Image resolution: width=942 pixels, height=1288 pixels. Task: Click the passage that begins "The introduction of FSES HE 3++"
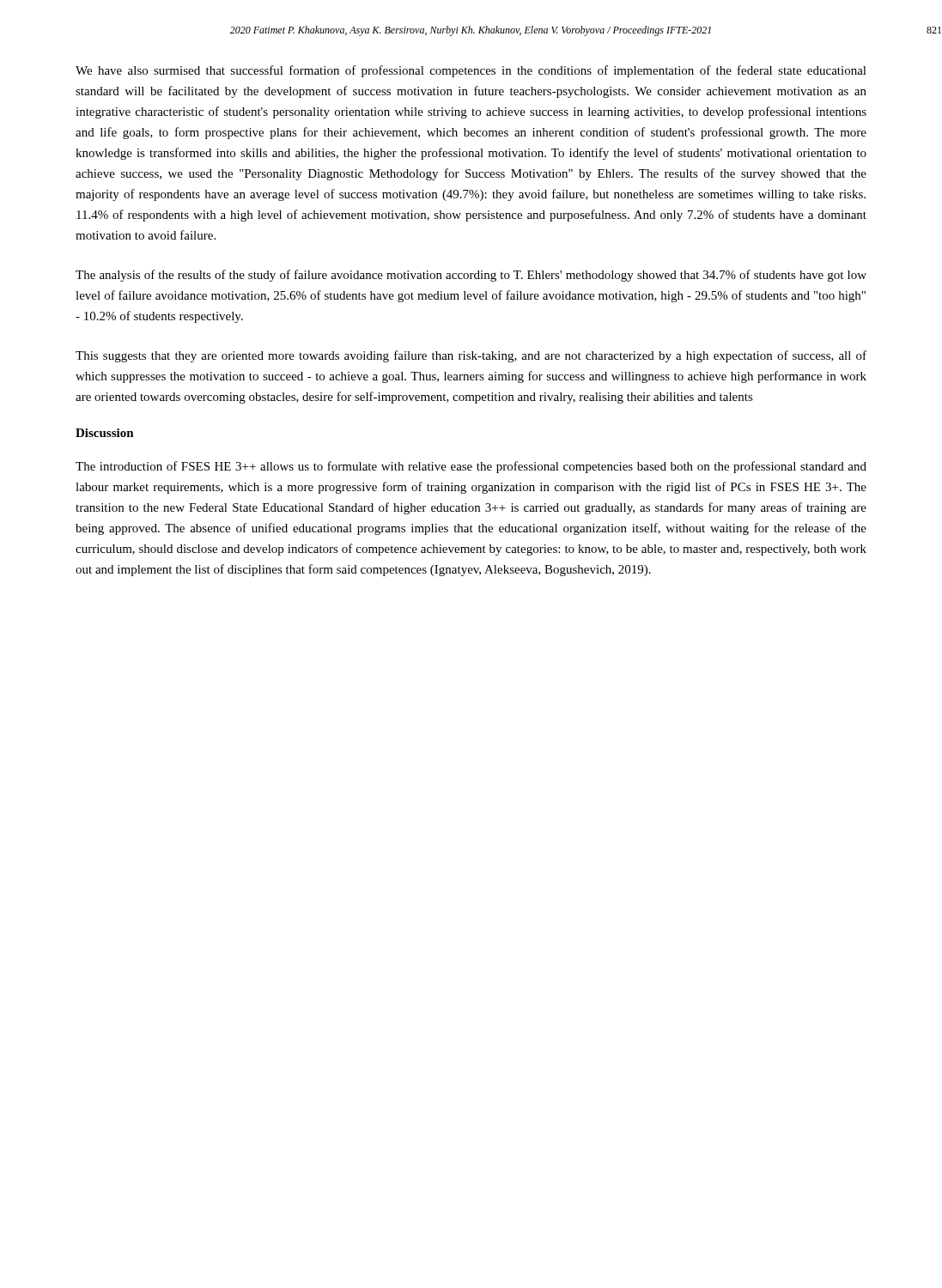pos(471,518)
